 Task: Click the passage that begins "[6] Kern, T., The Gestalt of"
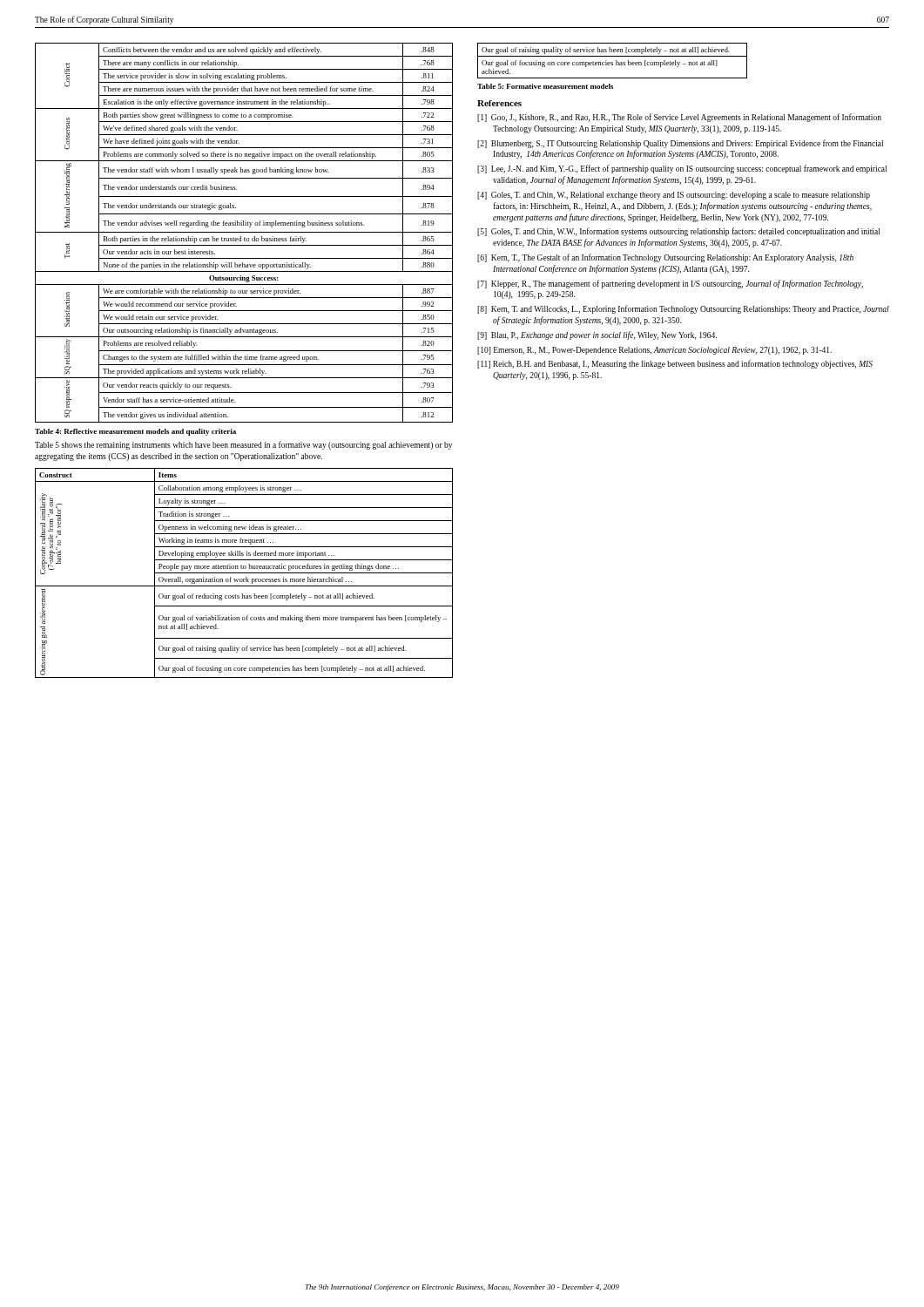click(x=665, y=263)
